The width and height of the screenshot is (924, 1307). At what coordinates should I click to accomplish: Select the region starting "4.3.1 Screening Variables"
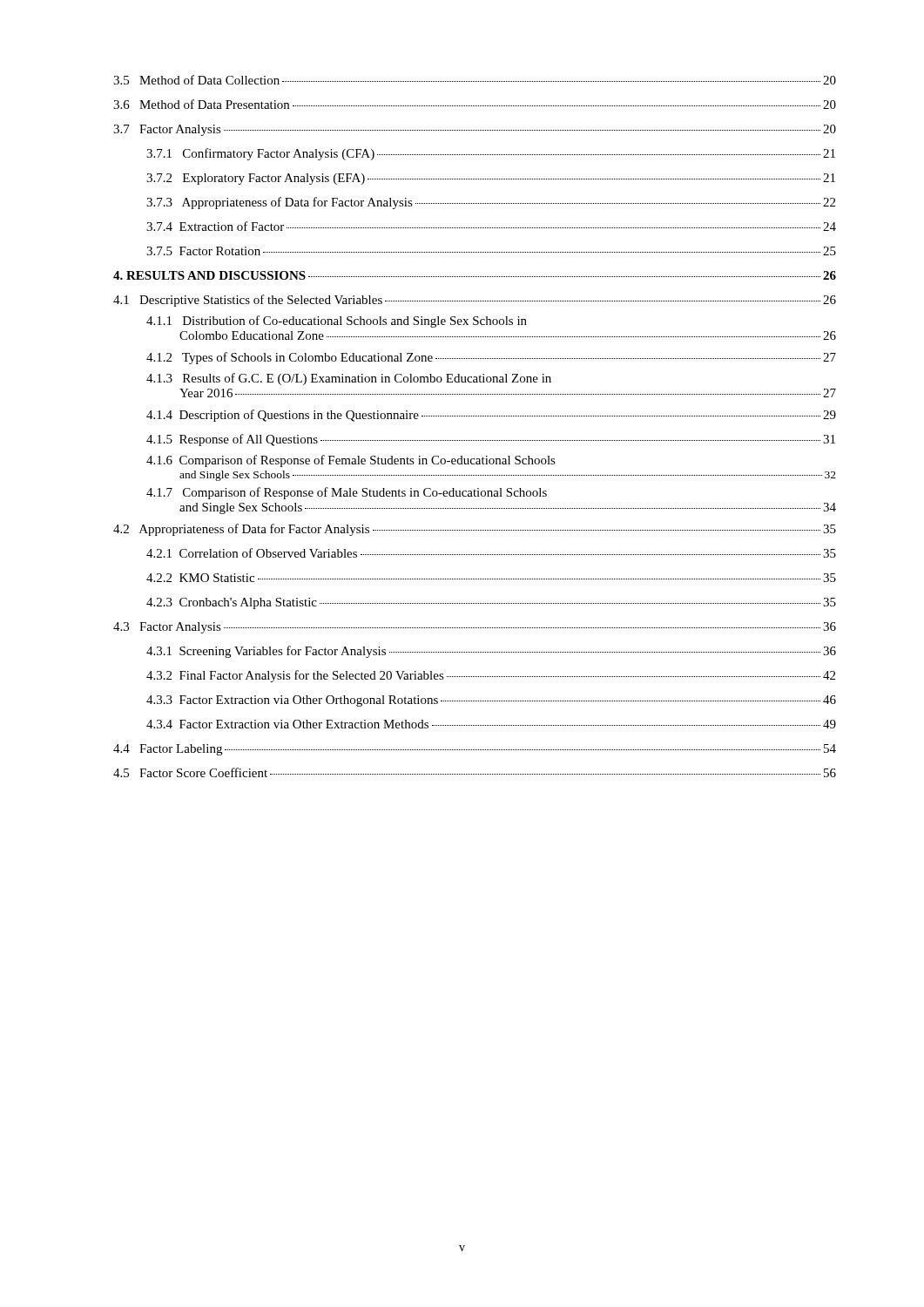coord(491,651)
